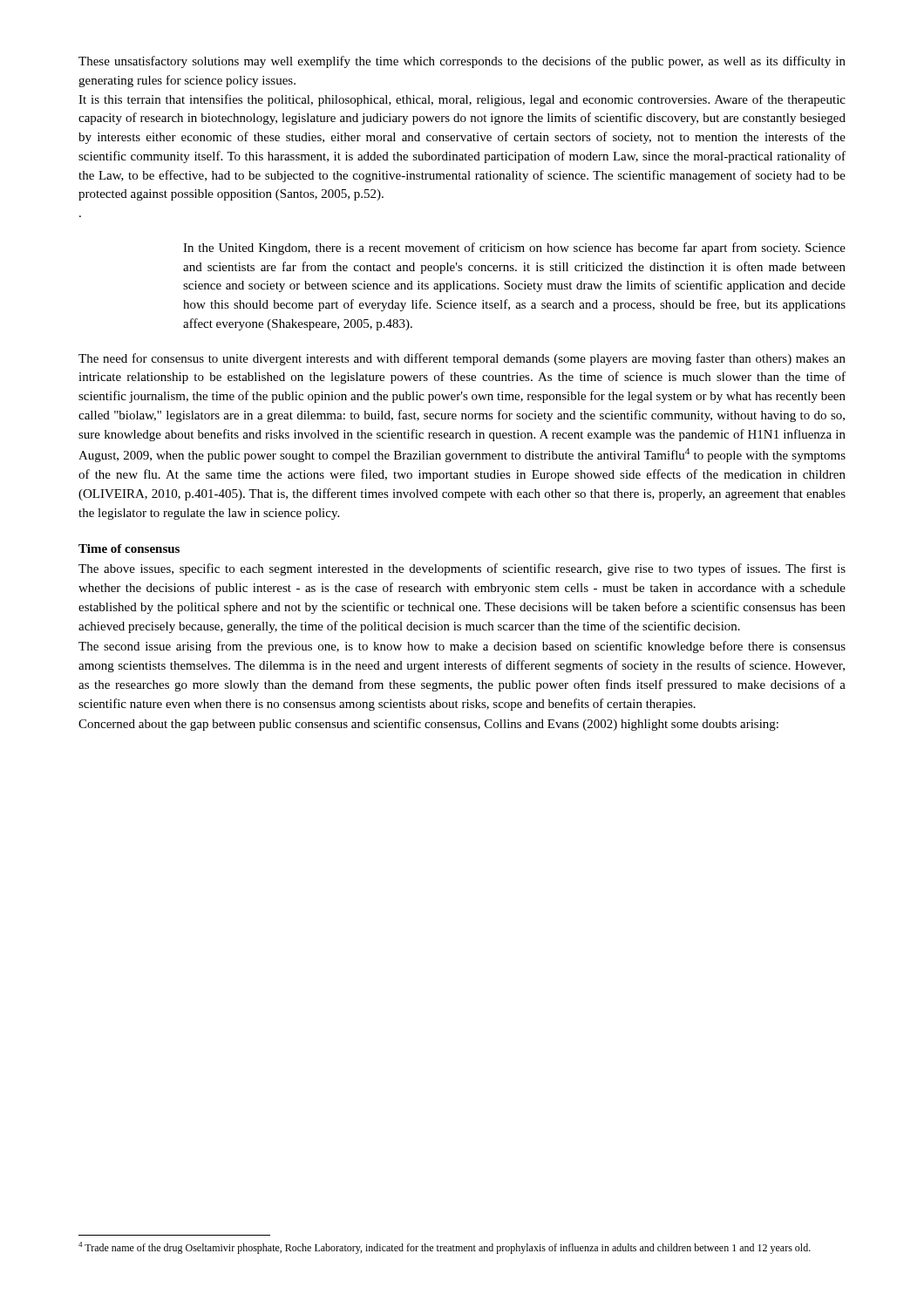The width and height of the screenshot is (924, 1308).
Task: Locate the text block that reads "The need for consensus to unite divergent interests"
Action: coord(462,436)
